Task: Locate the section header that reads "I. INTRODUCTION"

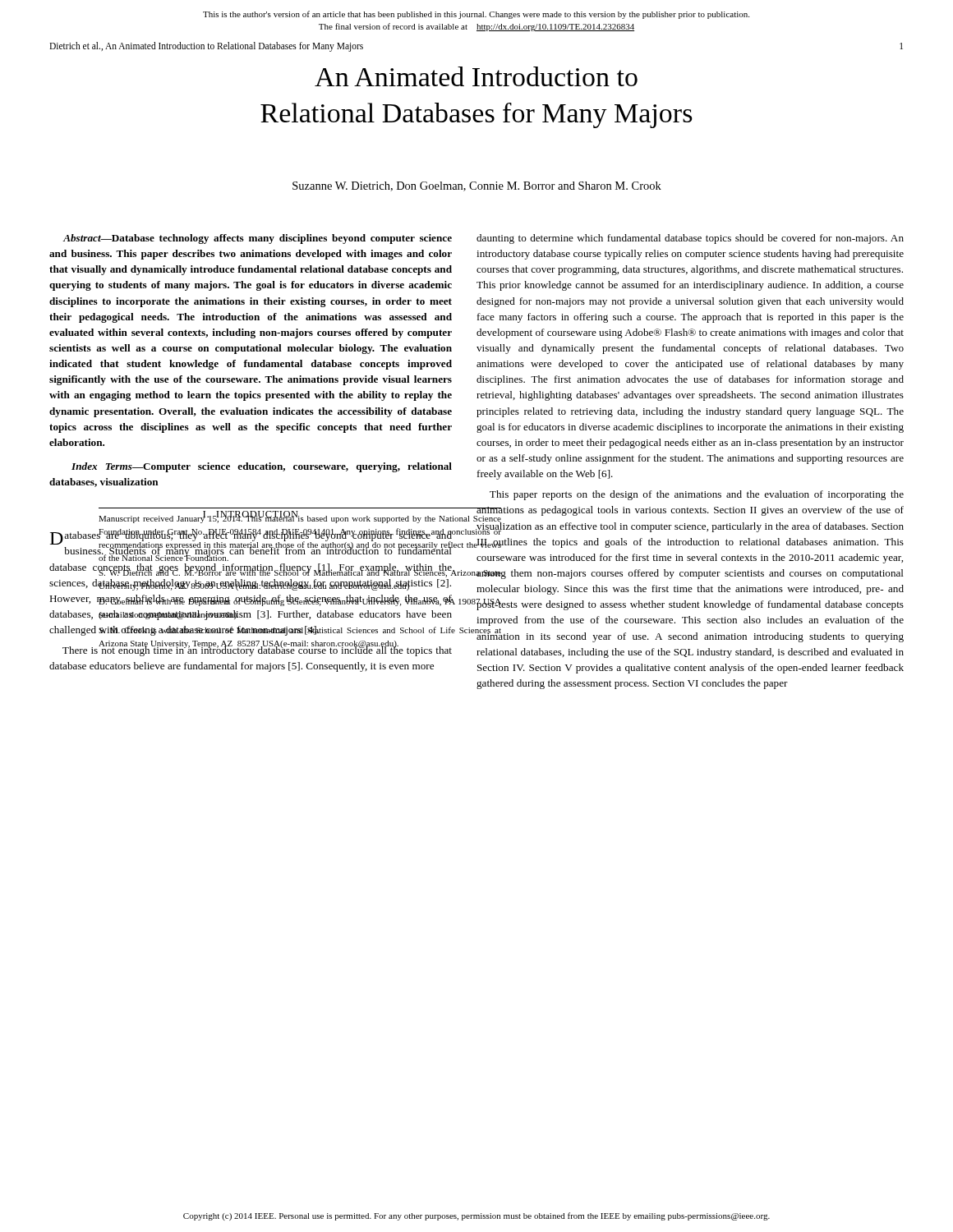Action: point(251,514)
